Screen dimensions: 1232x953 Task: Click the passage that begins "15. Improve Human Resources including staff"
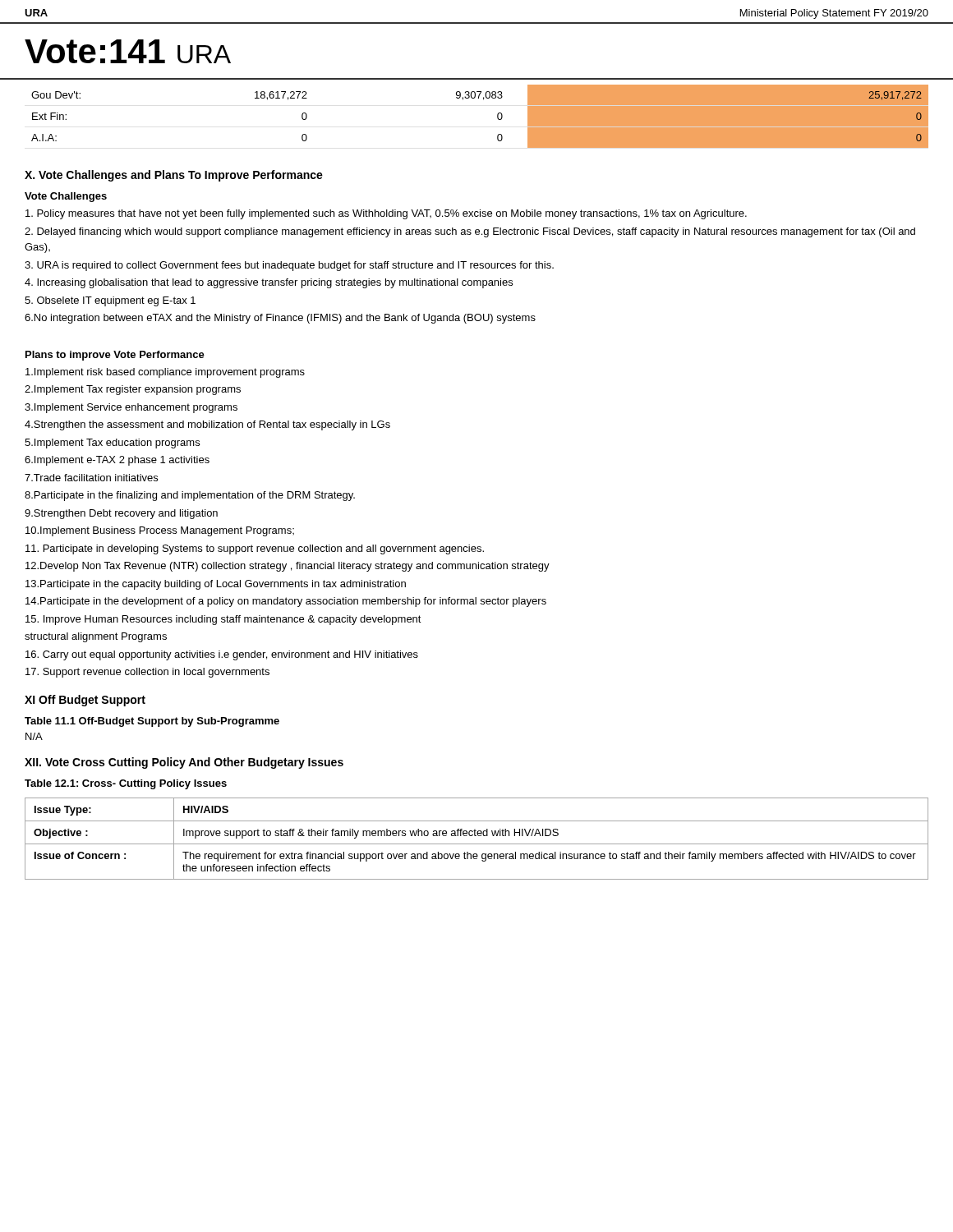tap(223, 618)
